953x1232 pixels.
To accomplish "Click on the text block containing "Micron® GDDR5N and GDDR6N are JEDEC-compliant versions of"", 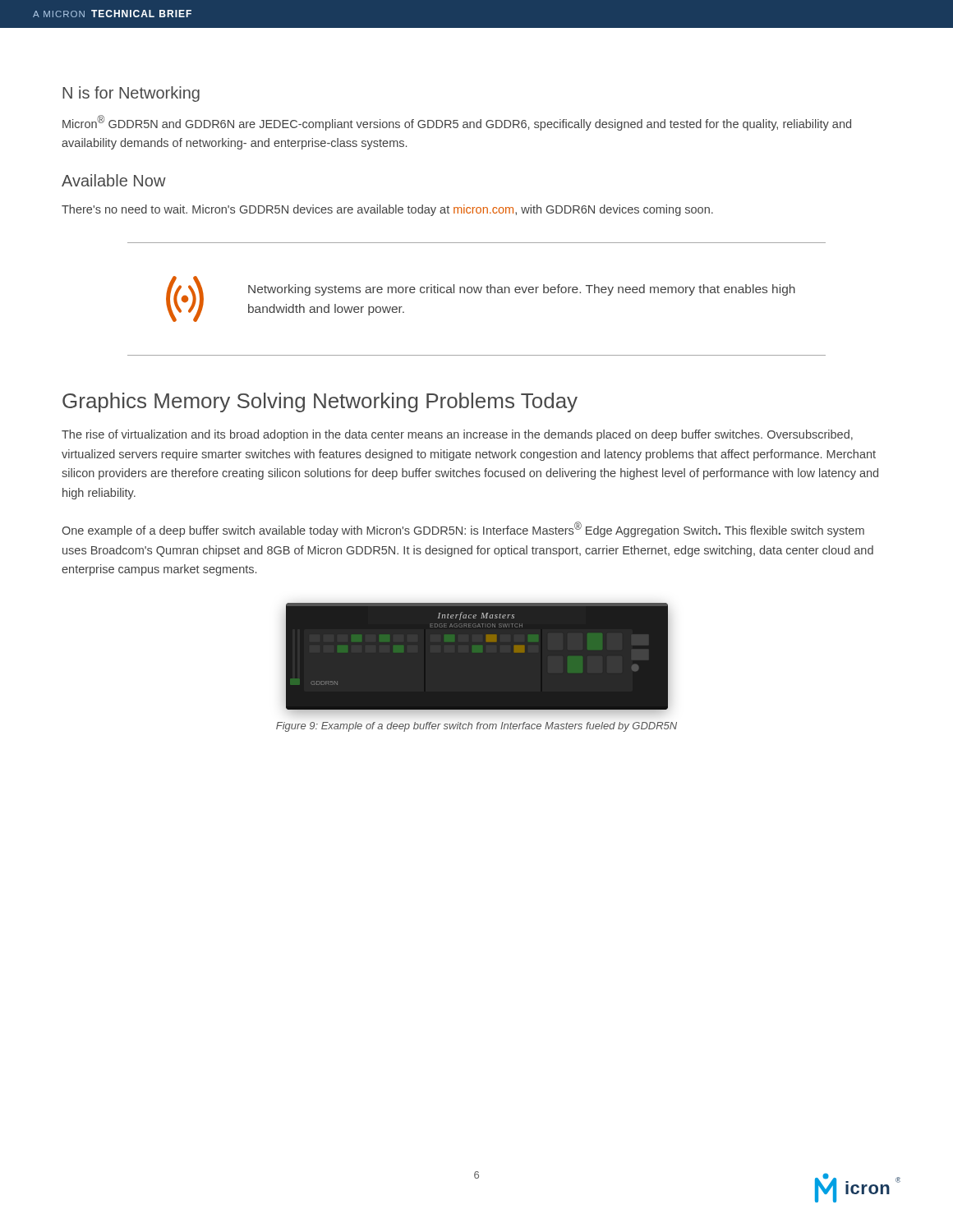I will point(457,132).
